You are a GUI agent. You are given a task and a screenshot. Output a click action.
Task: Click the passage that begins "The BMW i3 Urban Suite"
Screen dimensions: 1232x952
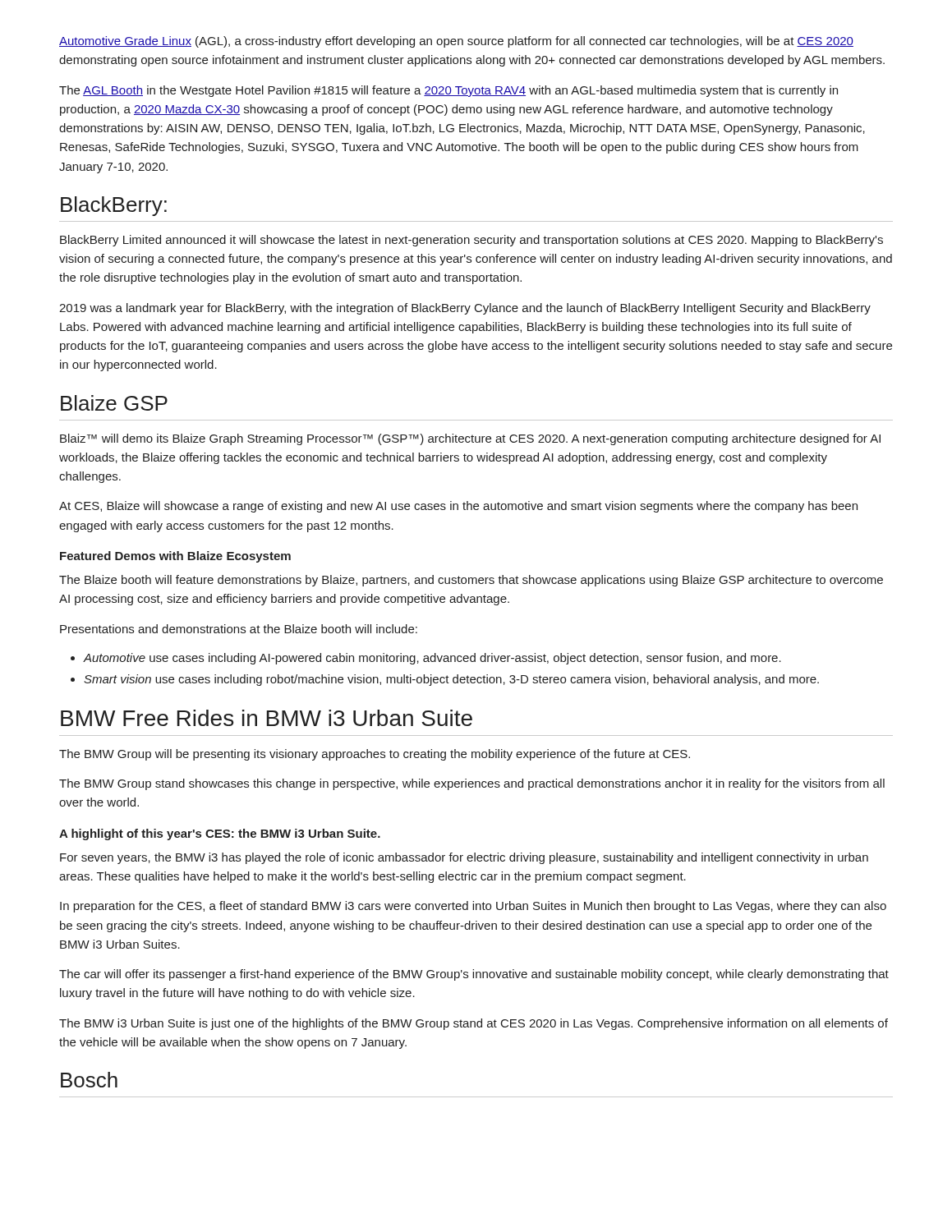point(476,1032)
